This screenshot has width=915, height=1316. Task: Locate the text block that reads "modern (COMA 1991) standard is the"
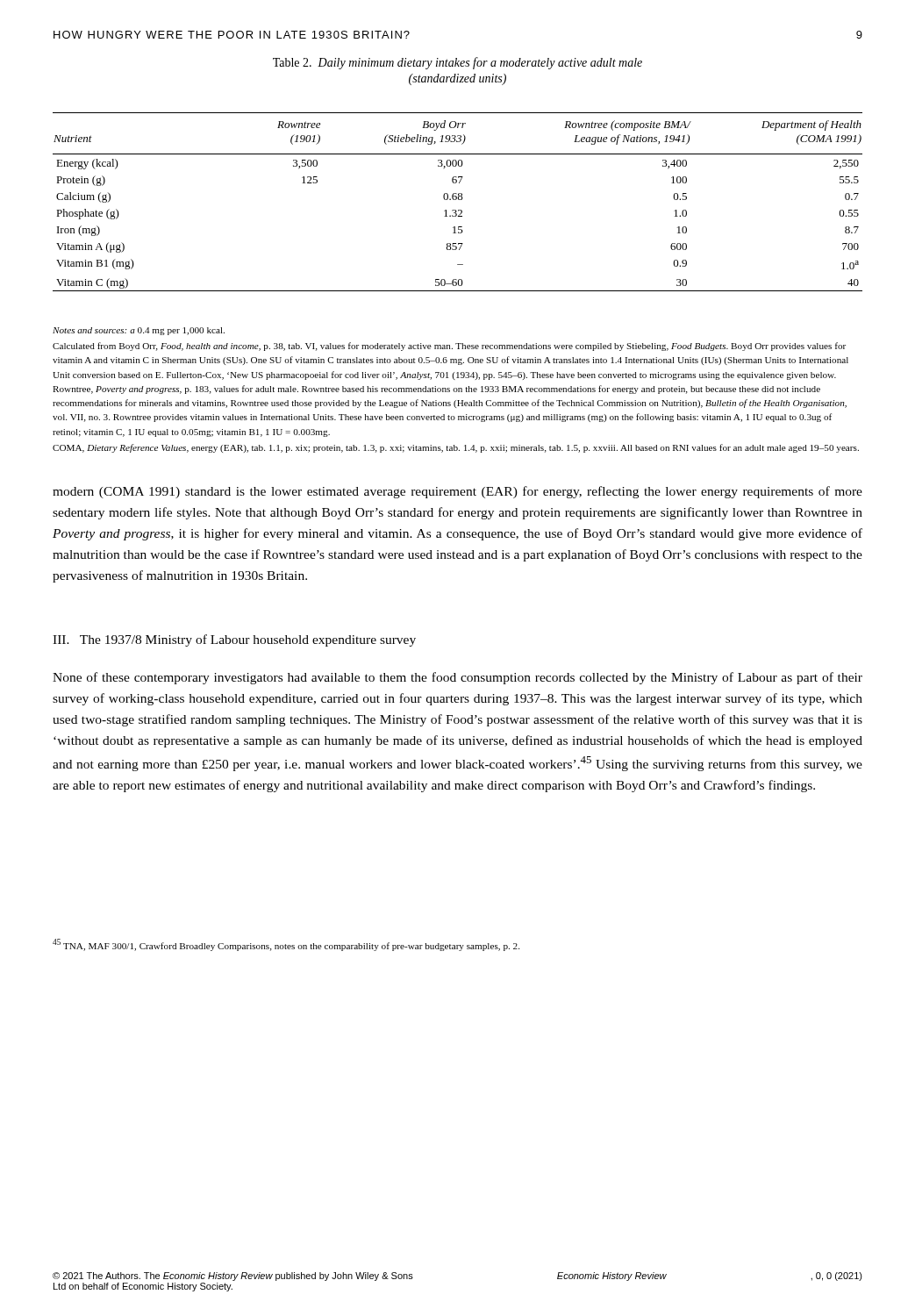point(458,533)
